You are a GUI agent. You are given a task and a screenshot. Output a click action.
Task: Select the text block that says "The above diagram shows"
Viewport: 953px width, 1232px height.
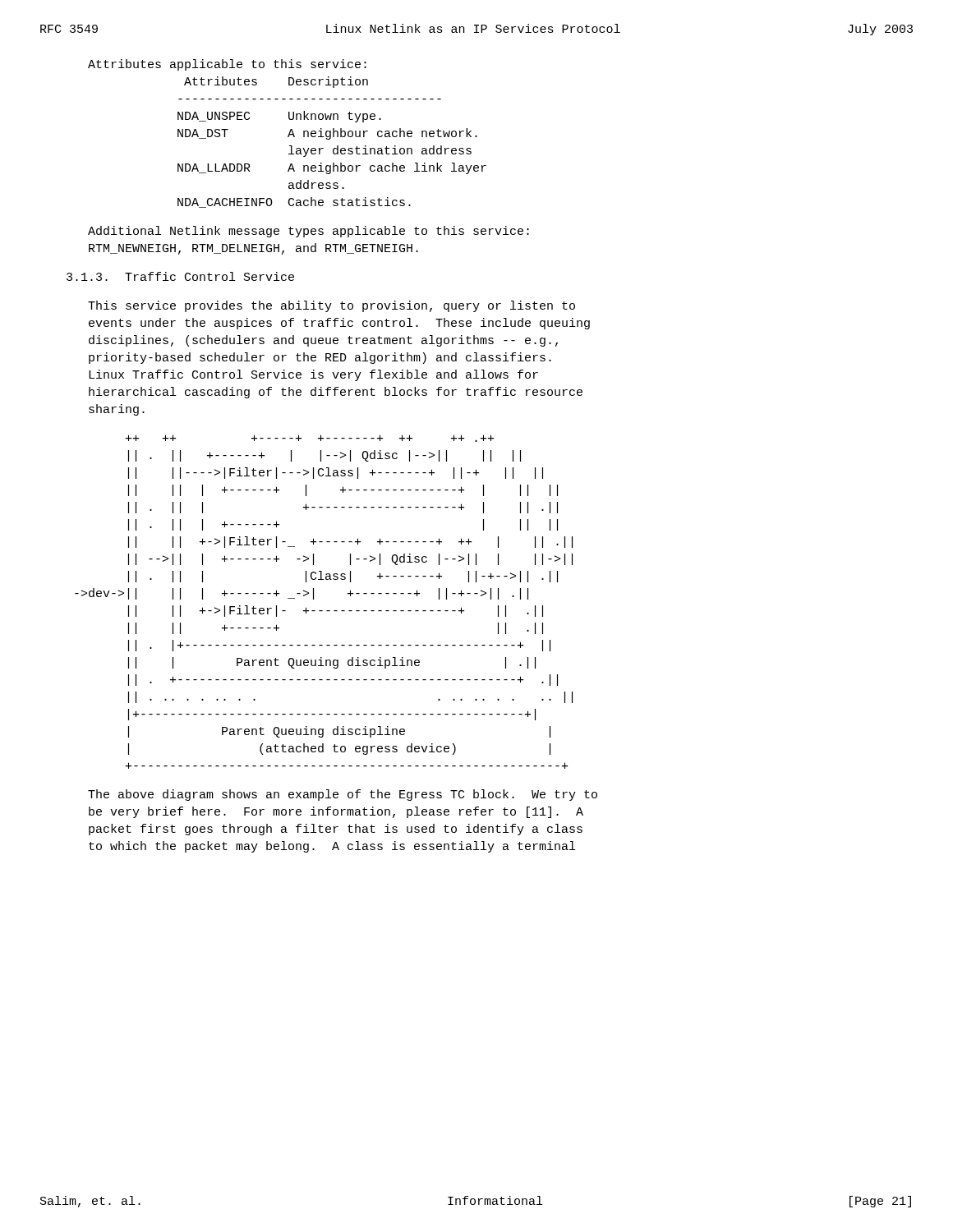[x=476, y=821]
